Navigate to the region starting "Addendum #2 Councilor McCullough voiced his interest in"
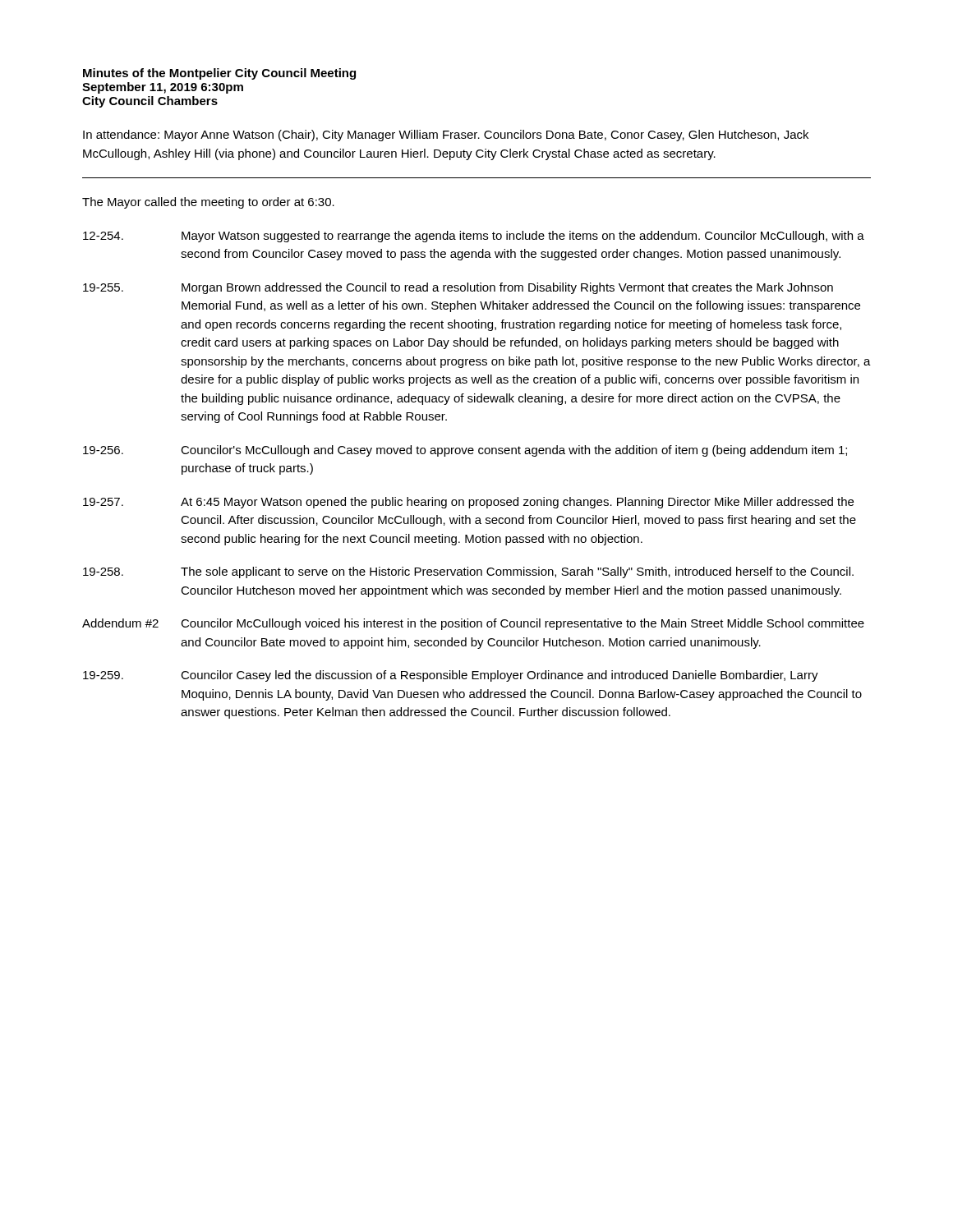Image resolution: width=953 pixels, height=1232 pixels. coord(476,633)
